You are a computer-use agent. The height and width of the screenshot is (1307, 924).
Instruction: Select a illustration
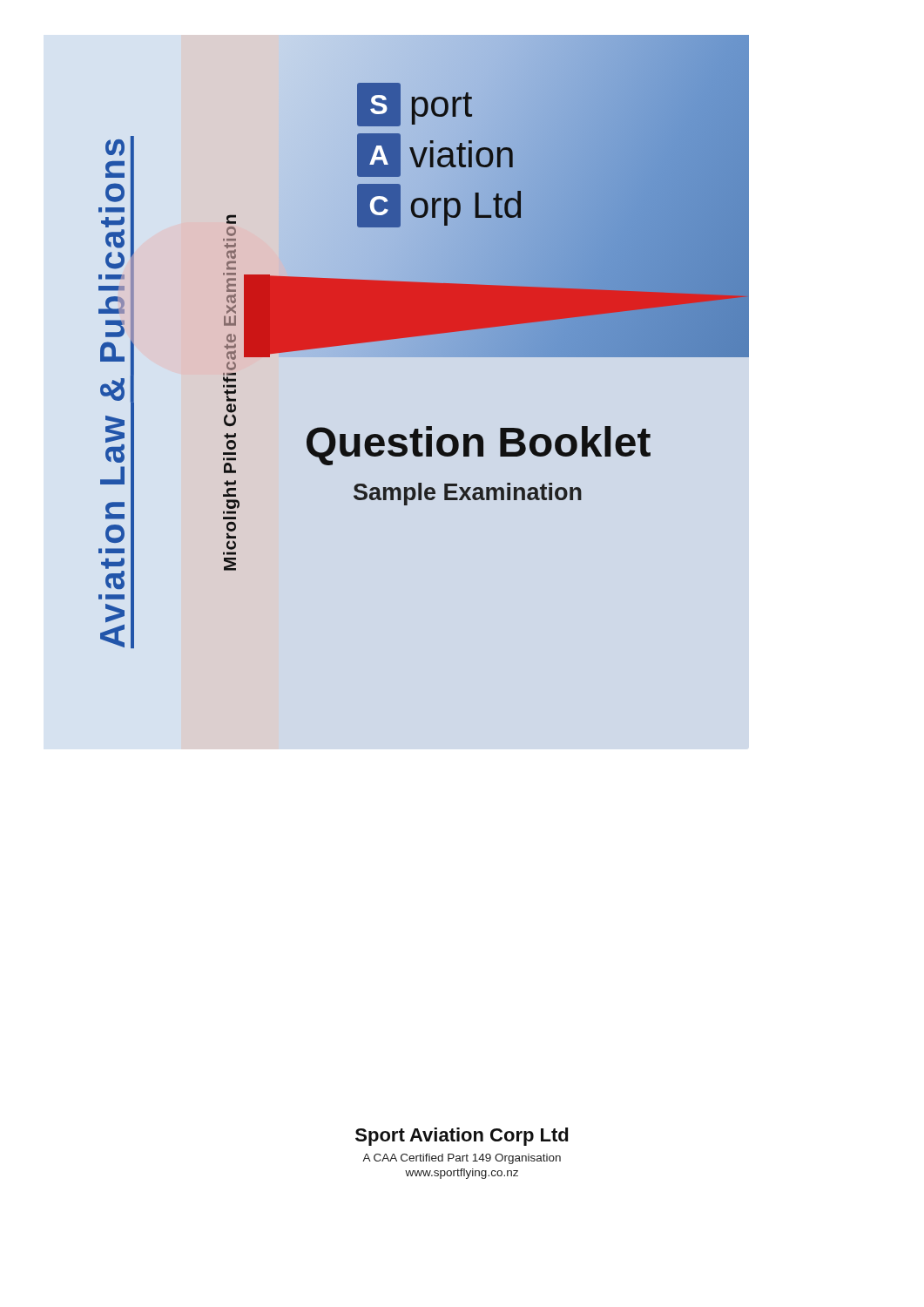(396, 392)
